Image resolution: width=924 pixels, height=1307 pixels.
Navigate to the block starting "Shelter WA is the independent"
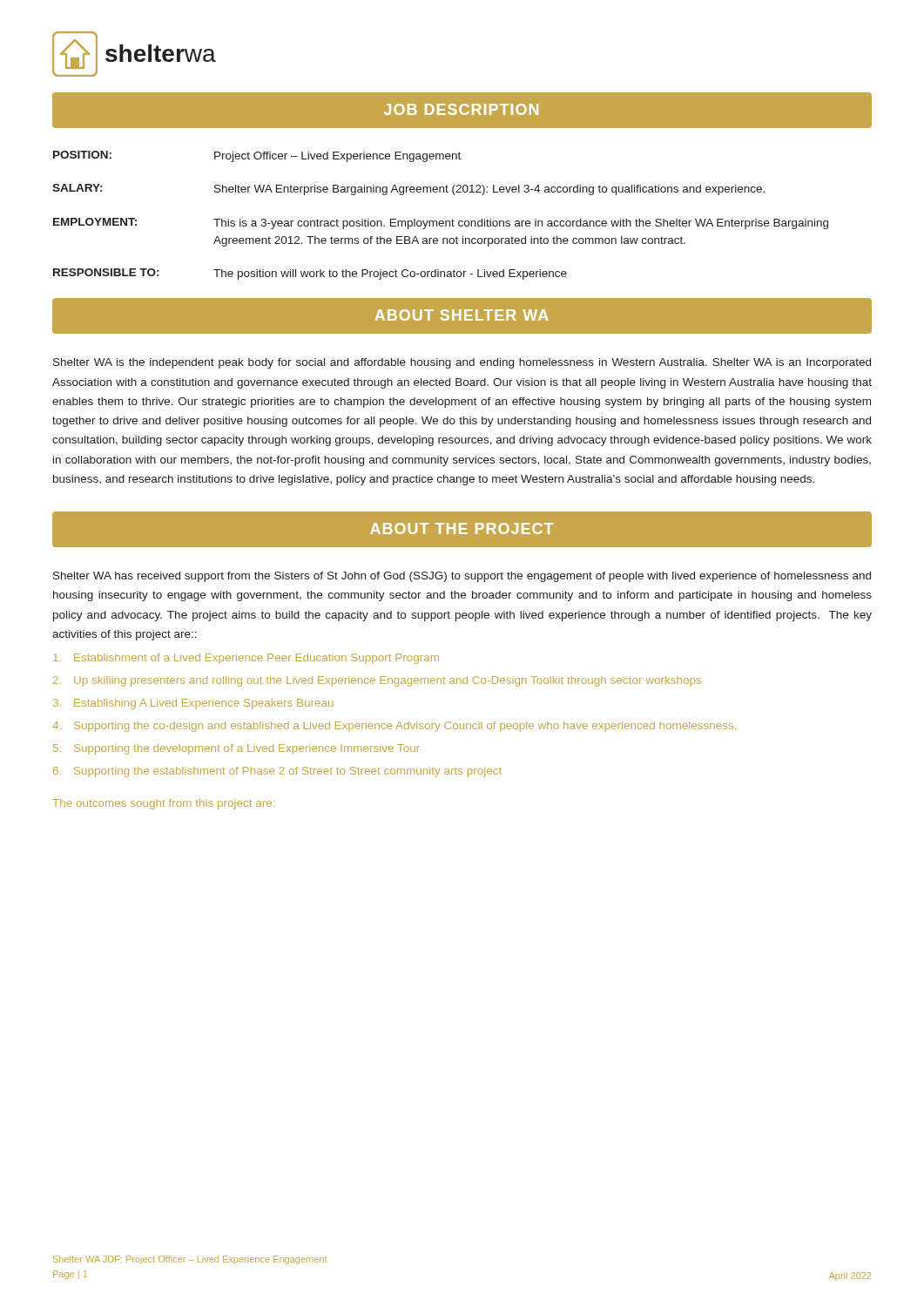(462, 420)
